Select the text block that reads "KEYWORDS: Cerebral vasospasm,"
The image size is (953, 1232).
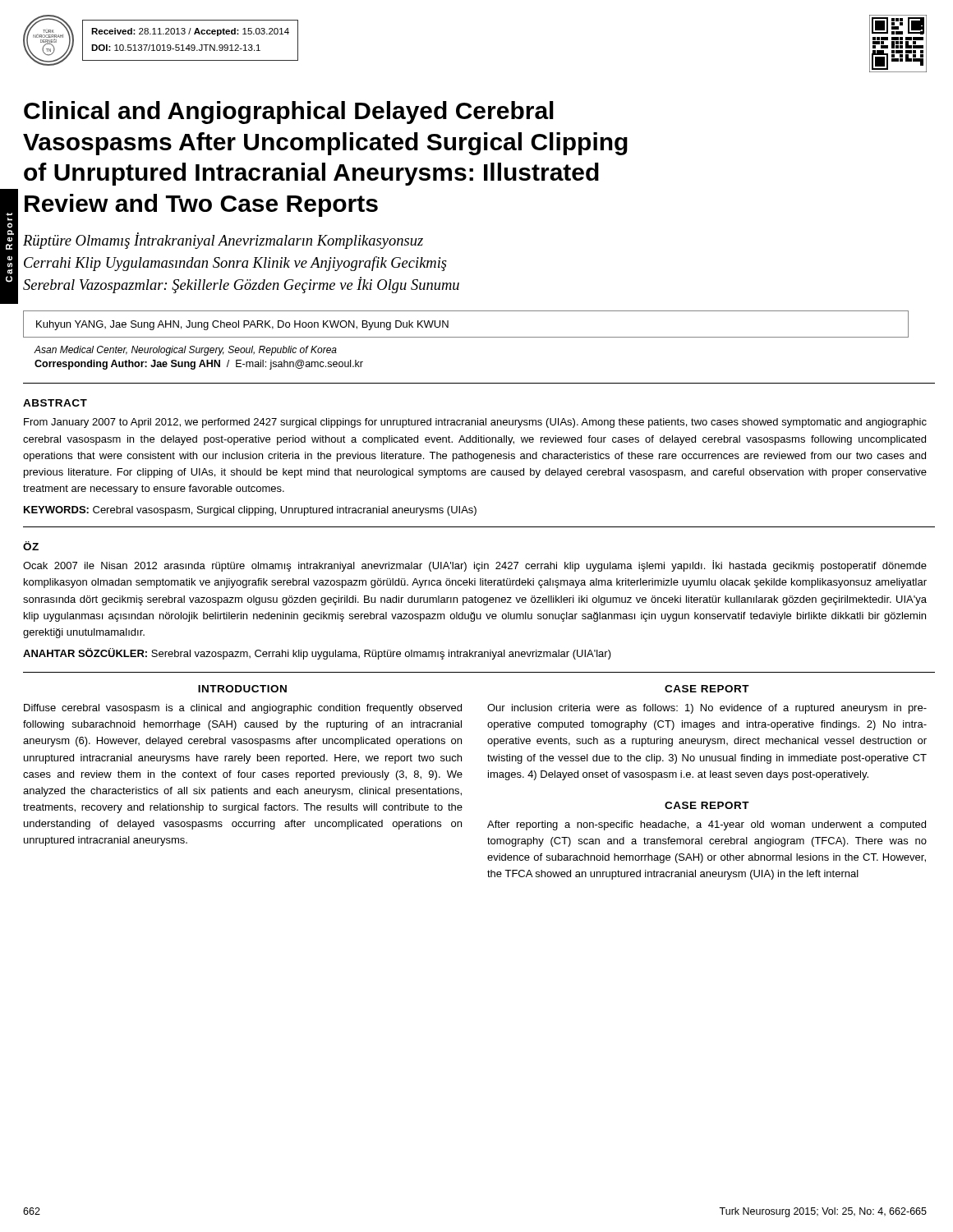coord(250,510)
